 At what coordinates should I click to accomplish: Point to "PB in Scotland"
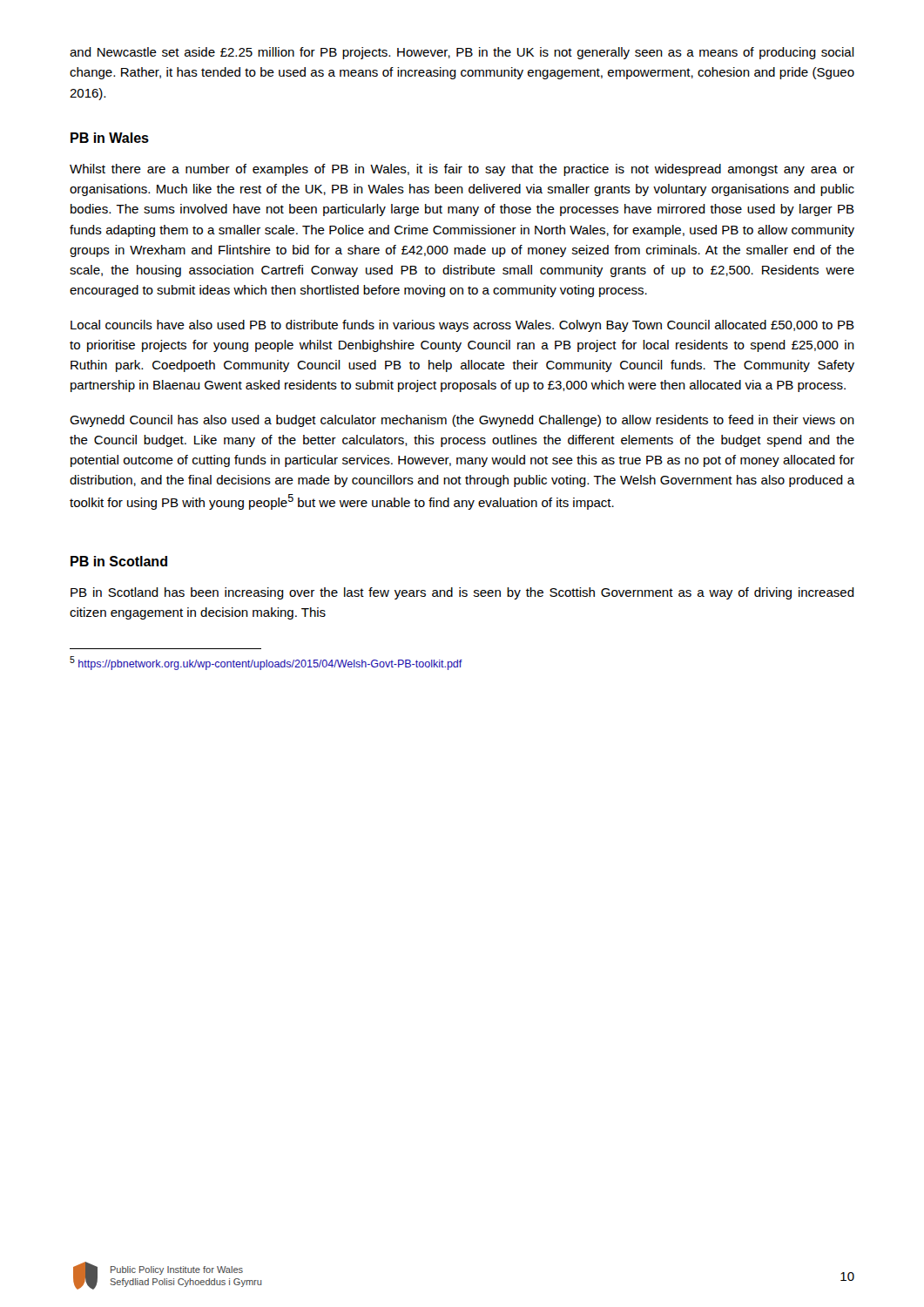coord(119,561)
